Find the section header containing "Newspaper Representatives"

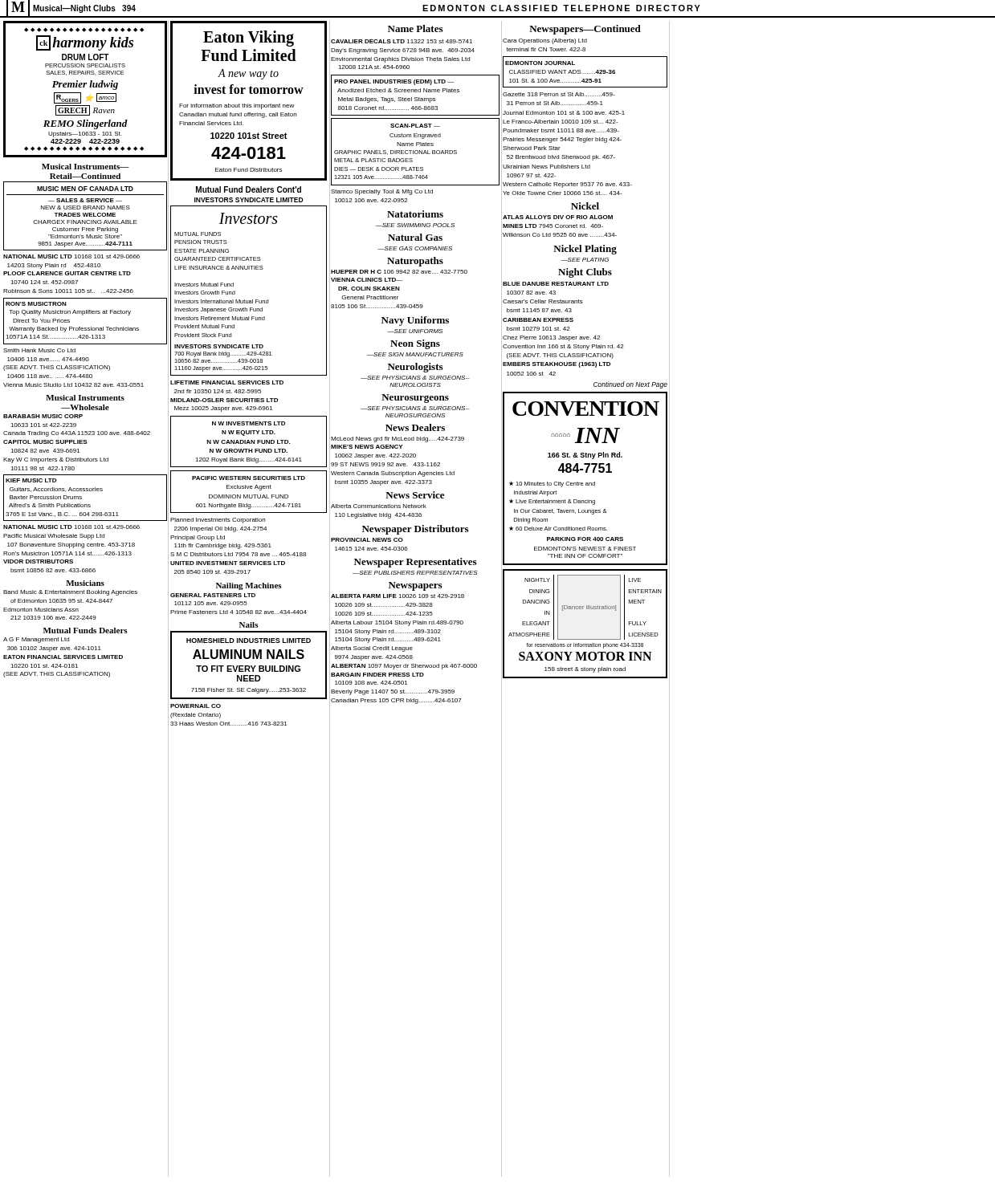coord(415,562)
